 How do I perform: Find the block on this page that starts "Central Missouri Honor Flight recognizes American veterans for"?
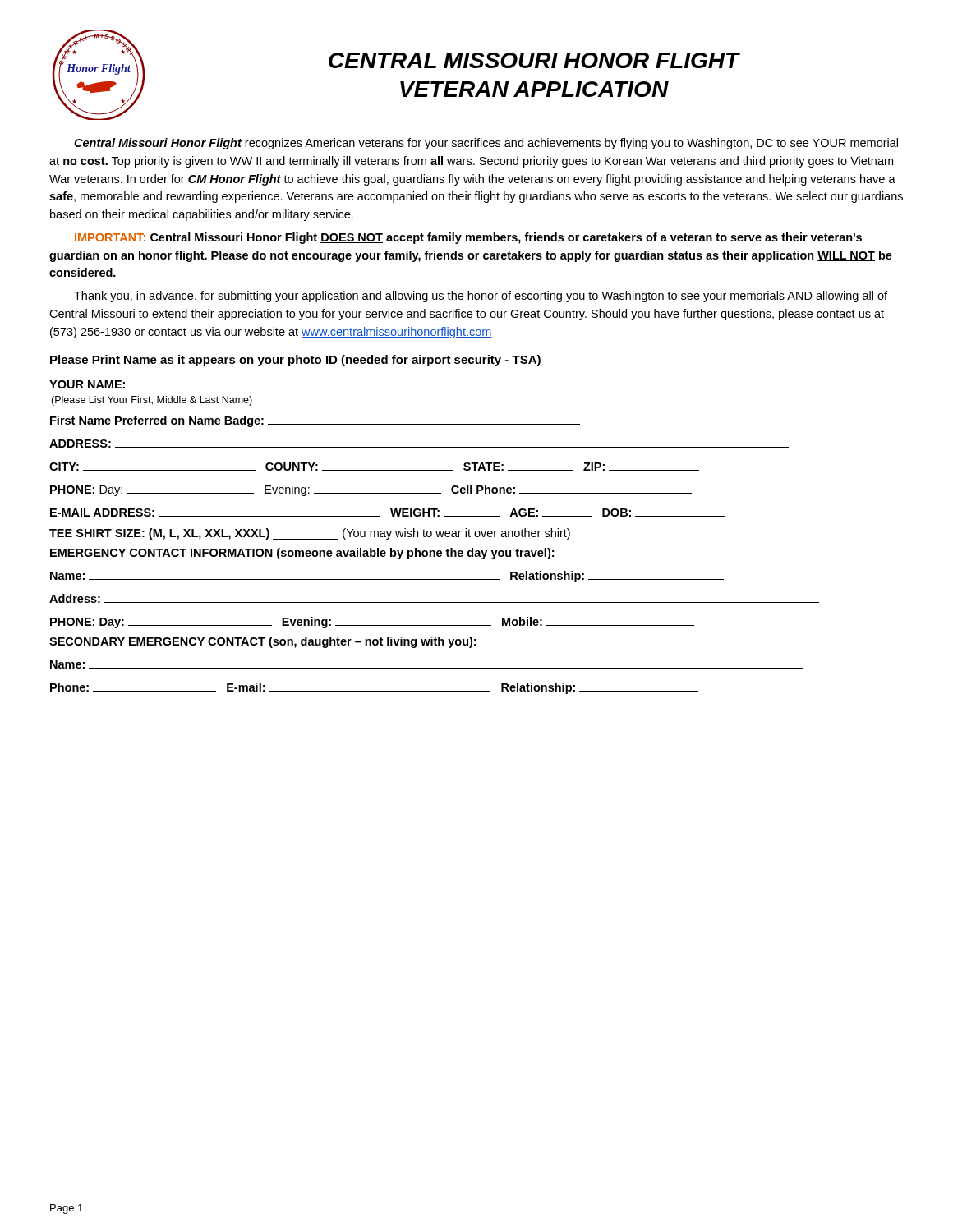coord(476,179)
